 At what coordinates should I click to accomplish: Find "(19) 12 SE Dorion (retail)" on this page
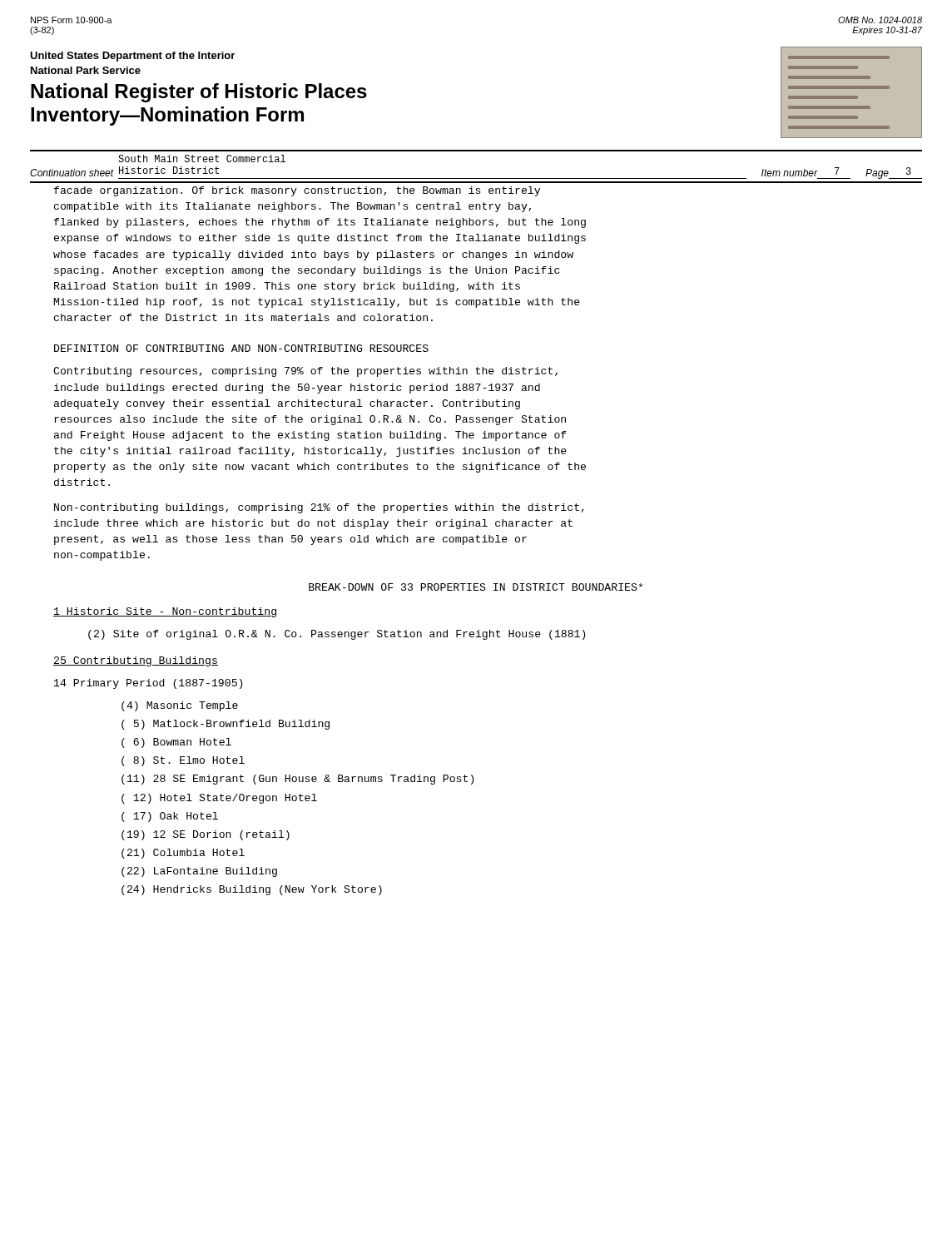click(x=205, y=835)
